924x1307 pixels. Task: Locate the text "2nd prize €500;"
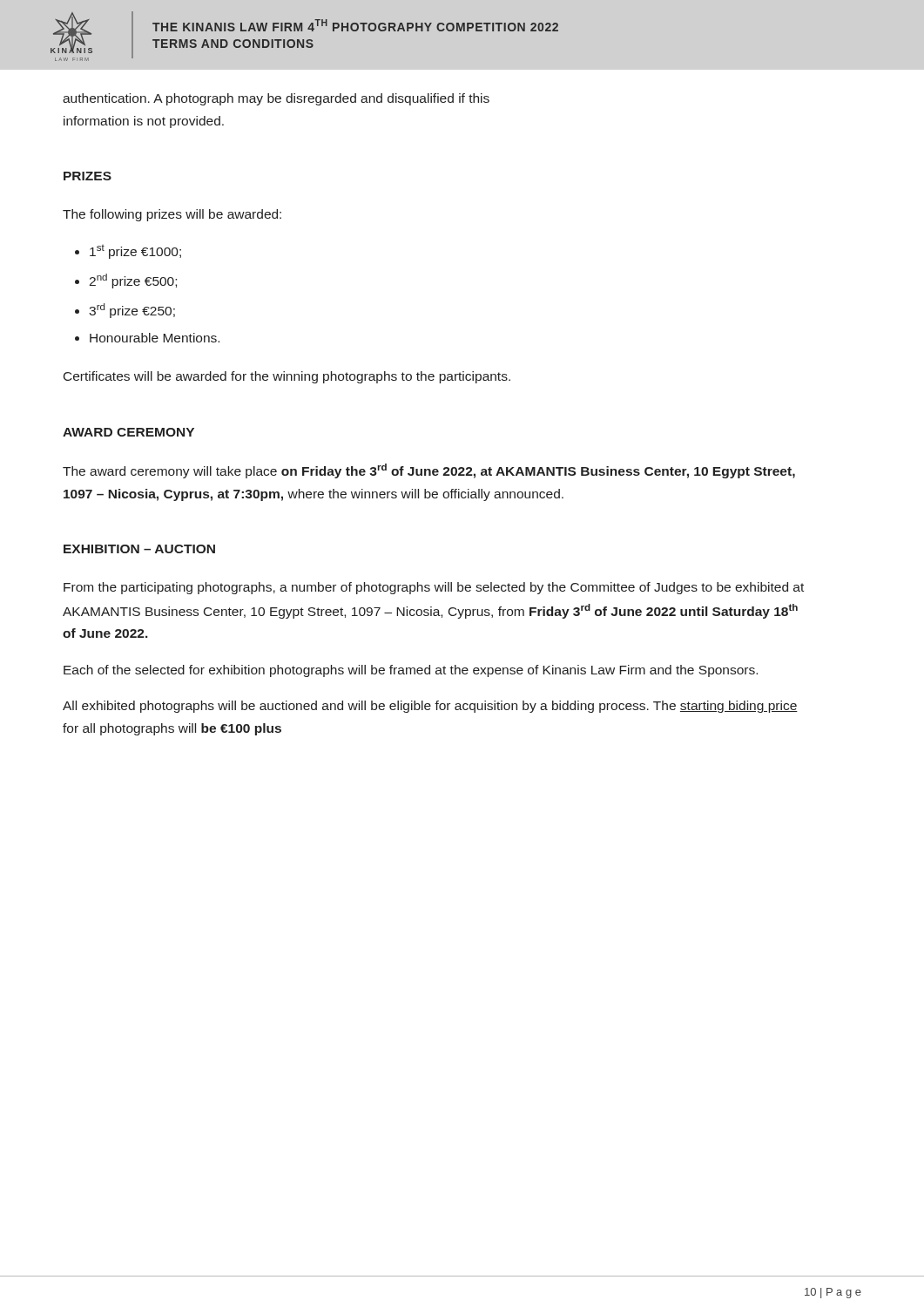133,280
